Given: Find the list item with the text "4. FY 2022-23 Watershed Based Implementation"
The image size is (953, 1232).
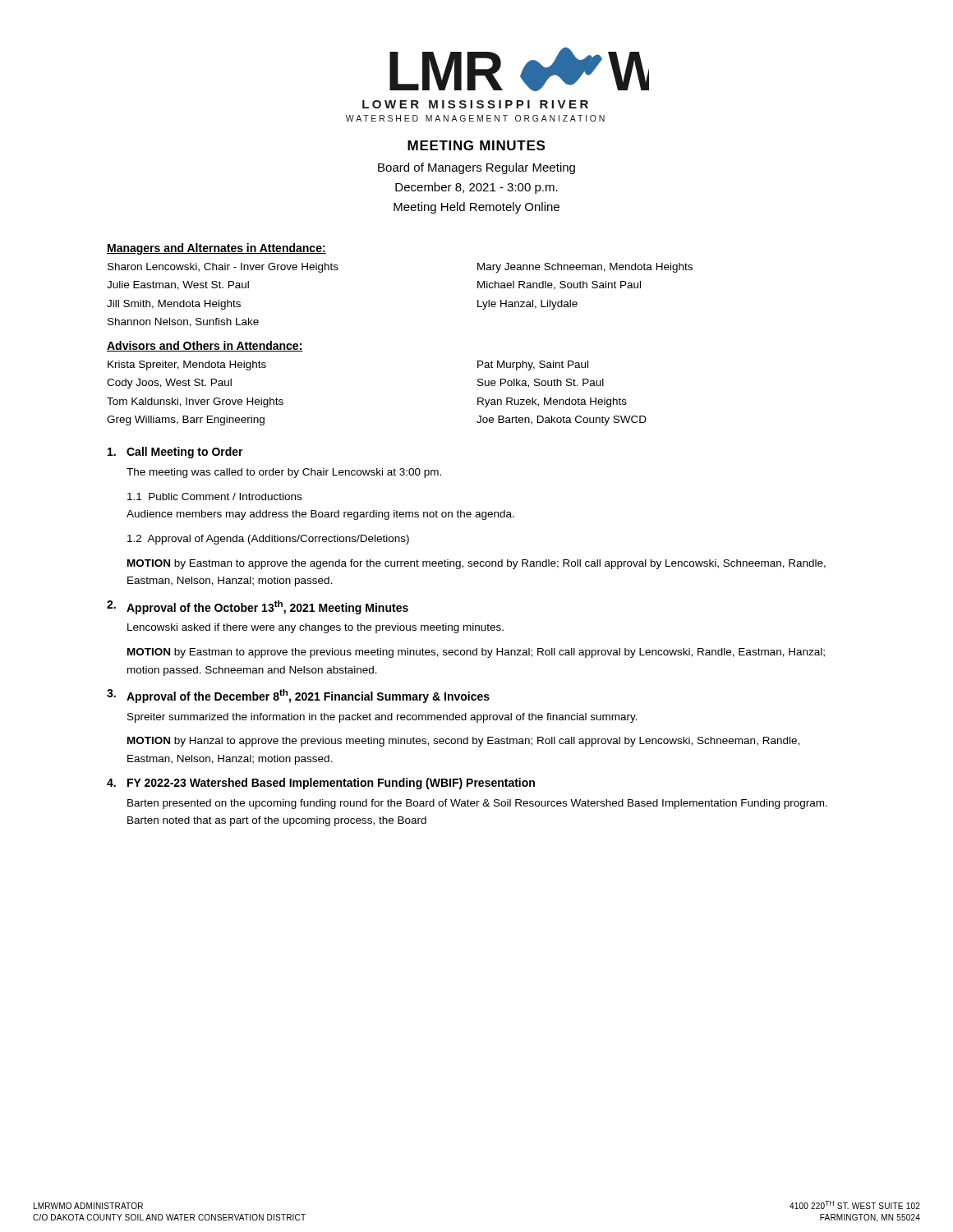Looking at the screenshot, I should (321, 782).
